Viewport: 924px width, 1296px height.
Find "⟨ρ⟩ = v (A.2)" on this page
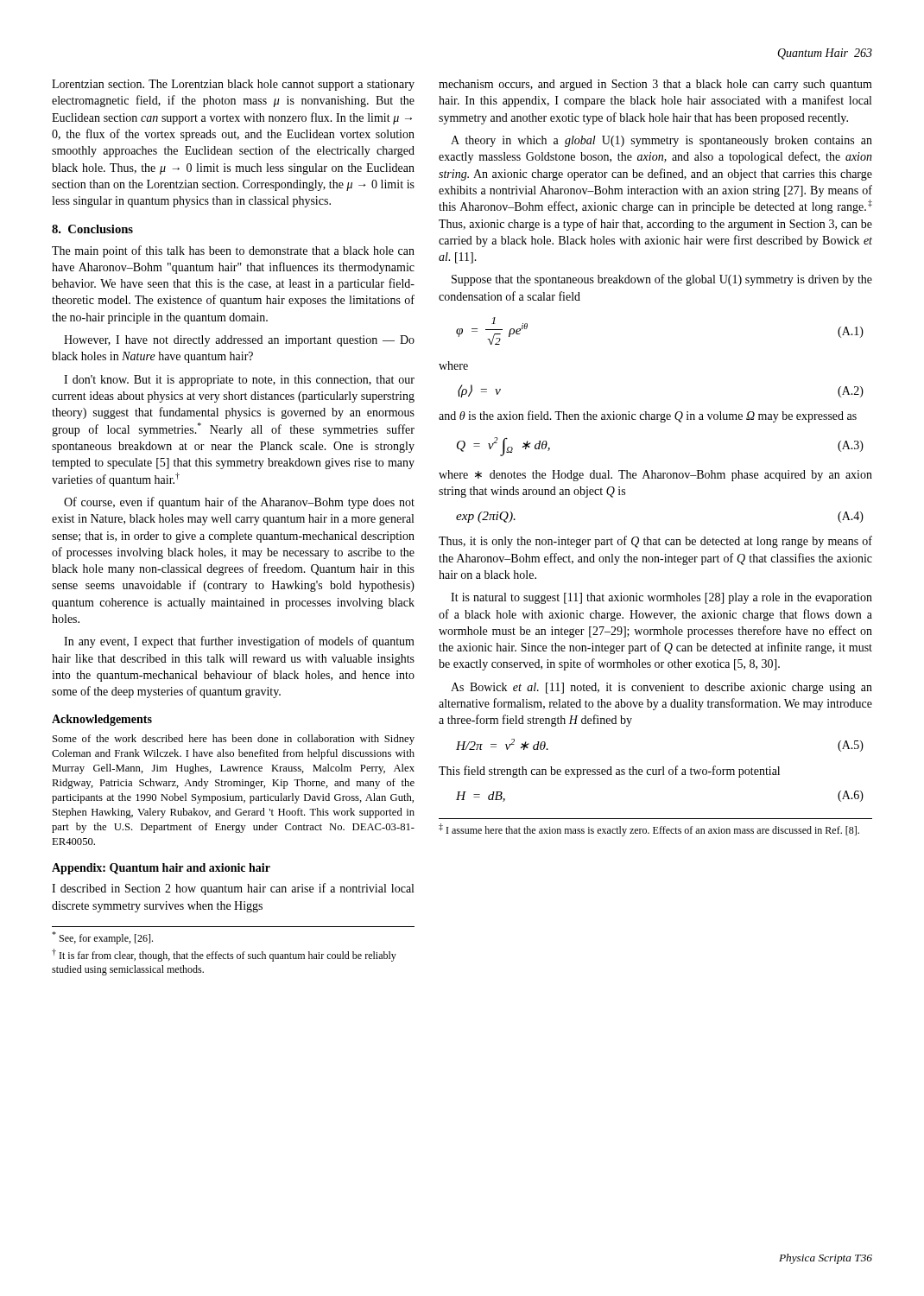click(471, 391)
